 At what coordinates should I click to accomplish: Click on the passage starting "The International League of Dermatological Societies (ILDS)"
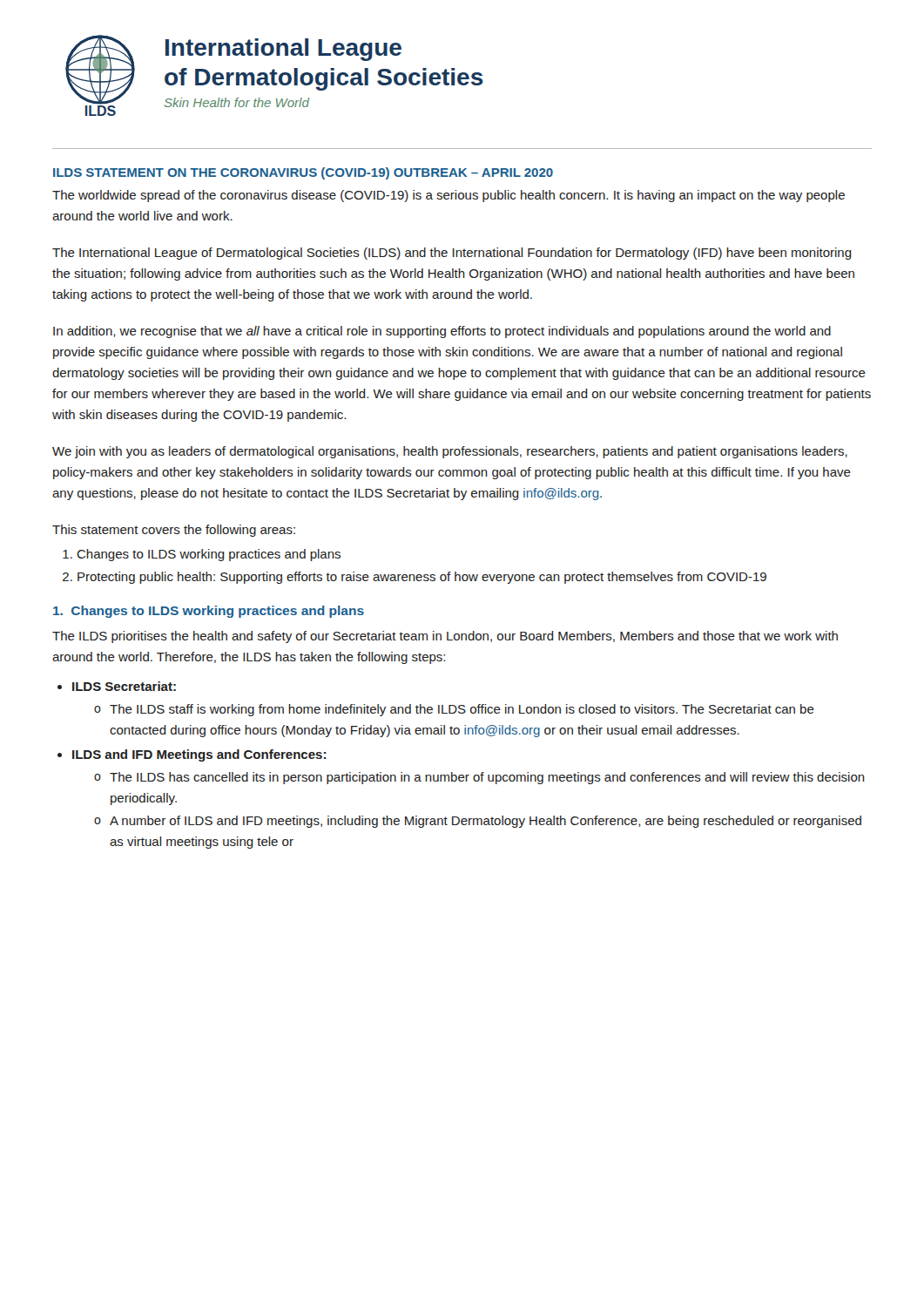click(454, 273)
